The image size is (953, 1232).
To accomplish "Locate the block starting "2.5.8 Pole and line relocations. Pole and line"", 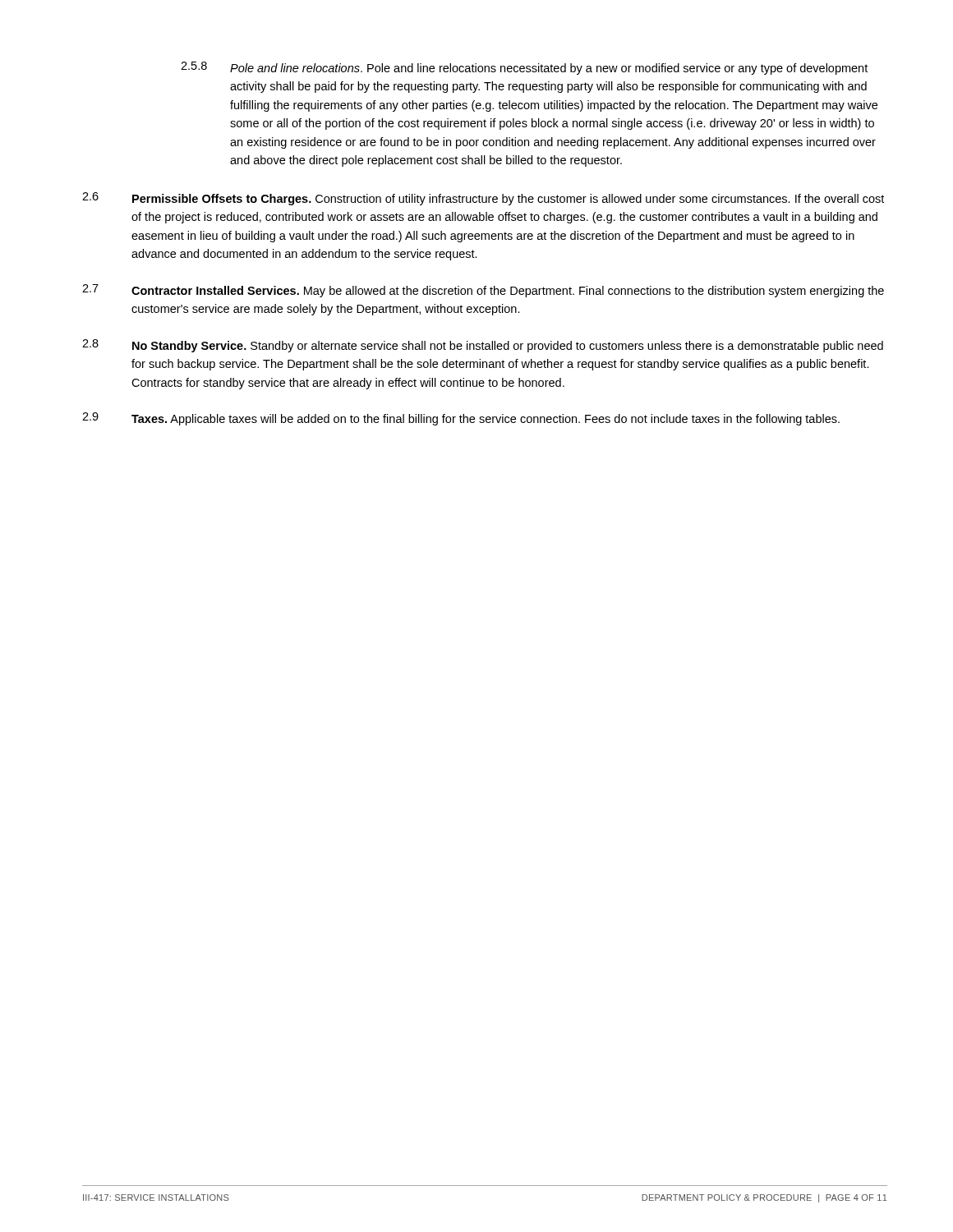I will point(534,115).
